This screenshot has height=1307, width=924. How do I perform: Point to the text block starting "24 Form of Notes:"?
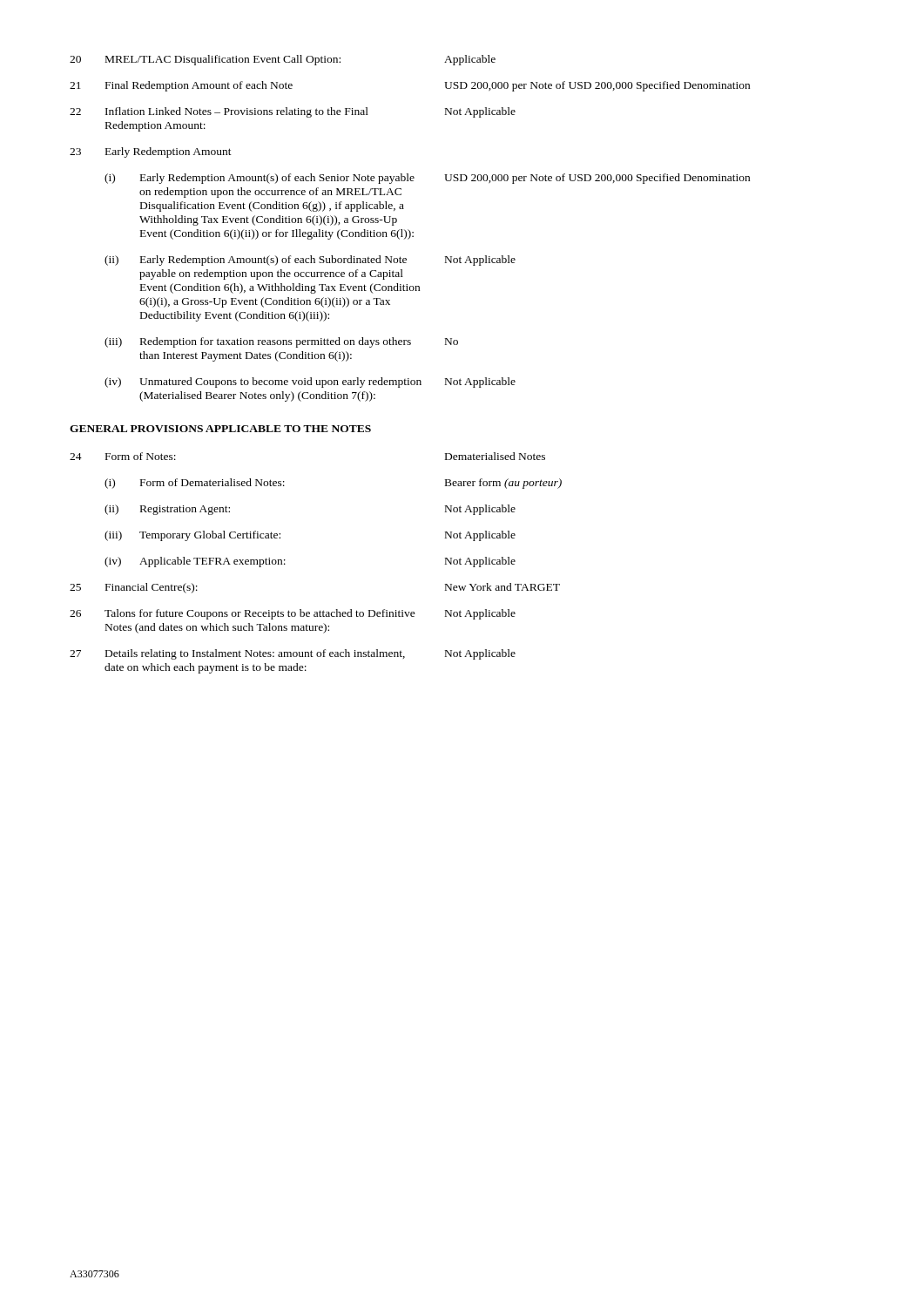(x=464, y=457)
